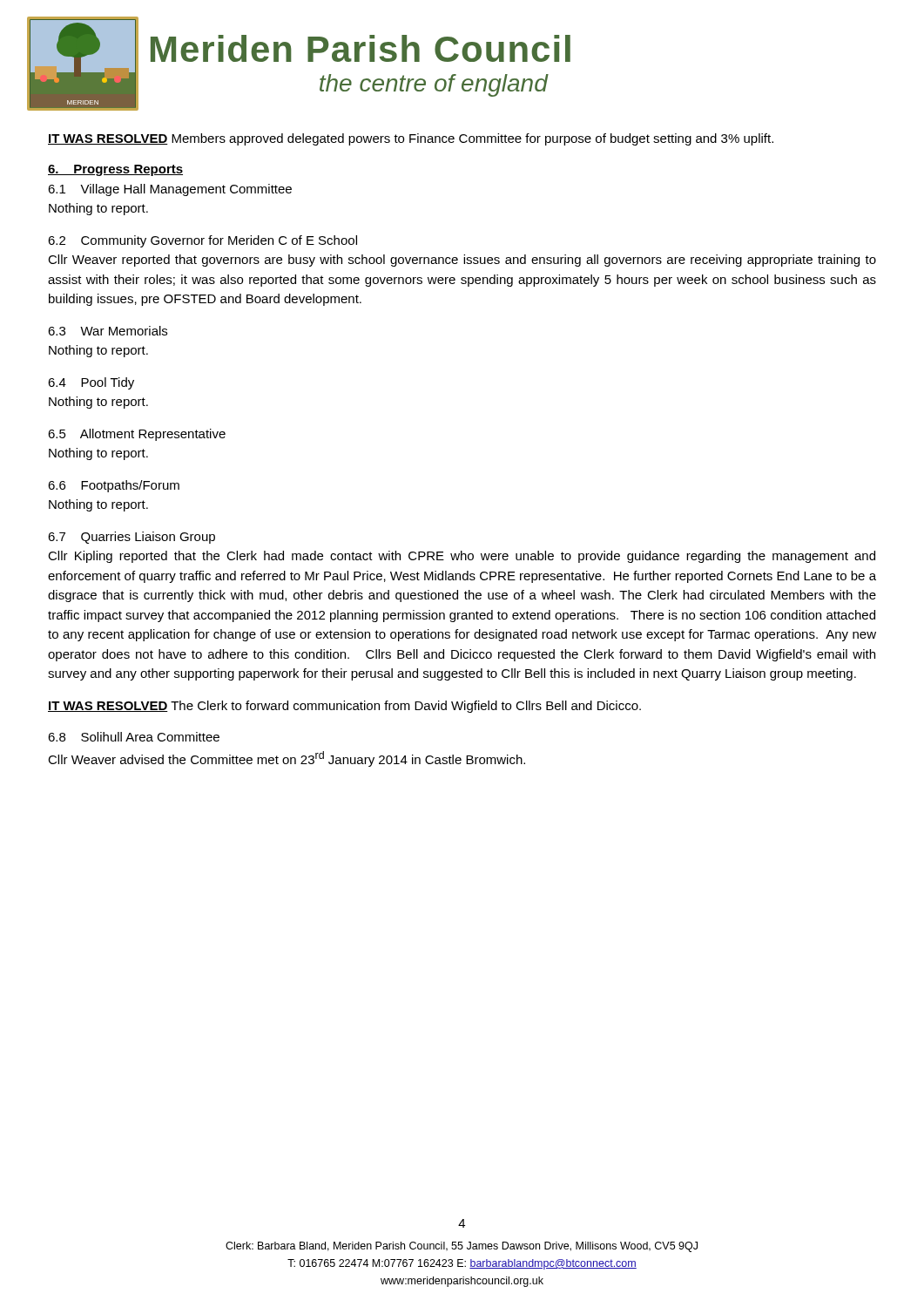Navigate to the block starting "1 Village Hall Management Committee Nothing"
Screen dimensions: 1307x924
[170, 198]
